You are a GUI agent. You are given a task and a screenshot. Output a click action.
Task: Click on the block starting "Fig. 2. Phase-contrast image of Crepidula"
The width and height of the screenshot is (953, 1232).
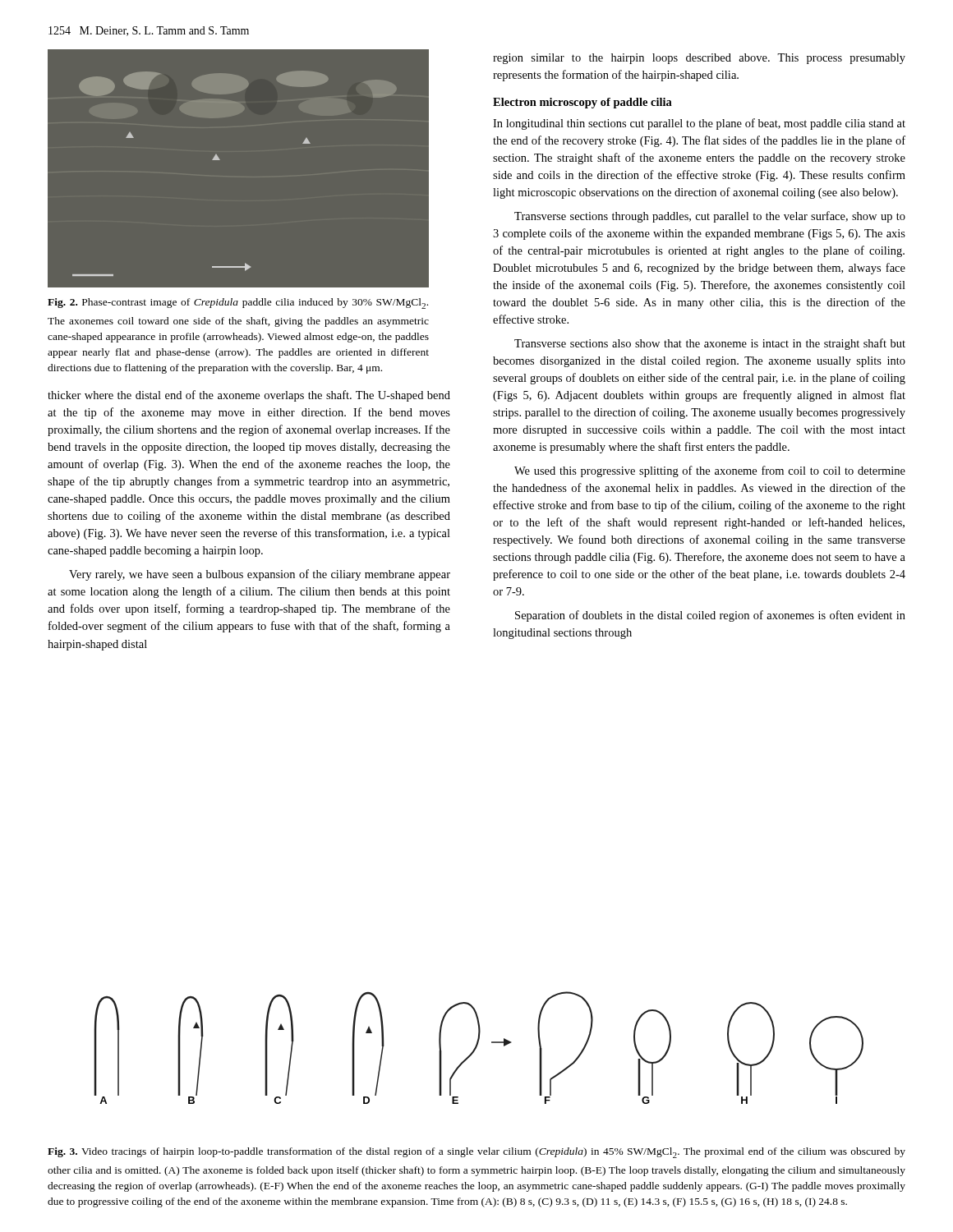[238, 335]
